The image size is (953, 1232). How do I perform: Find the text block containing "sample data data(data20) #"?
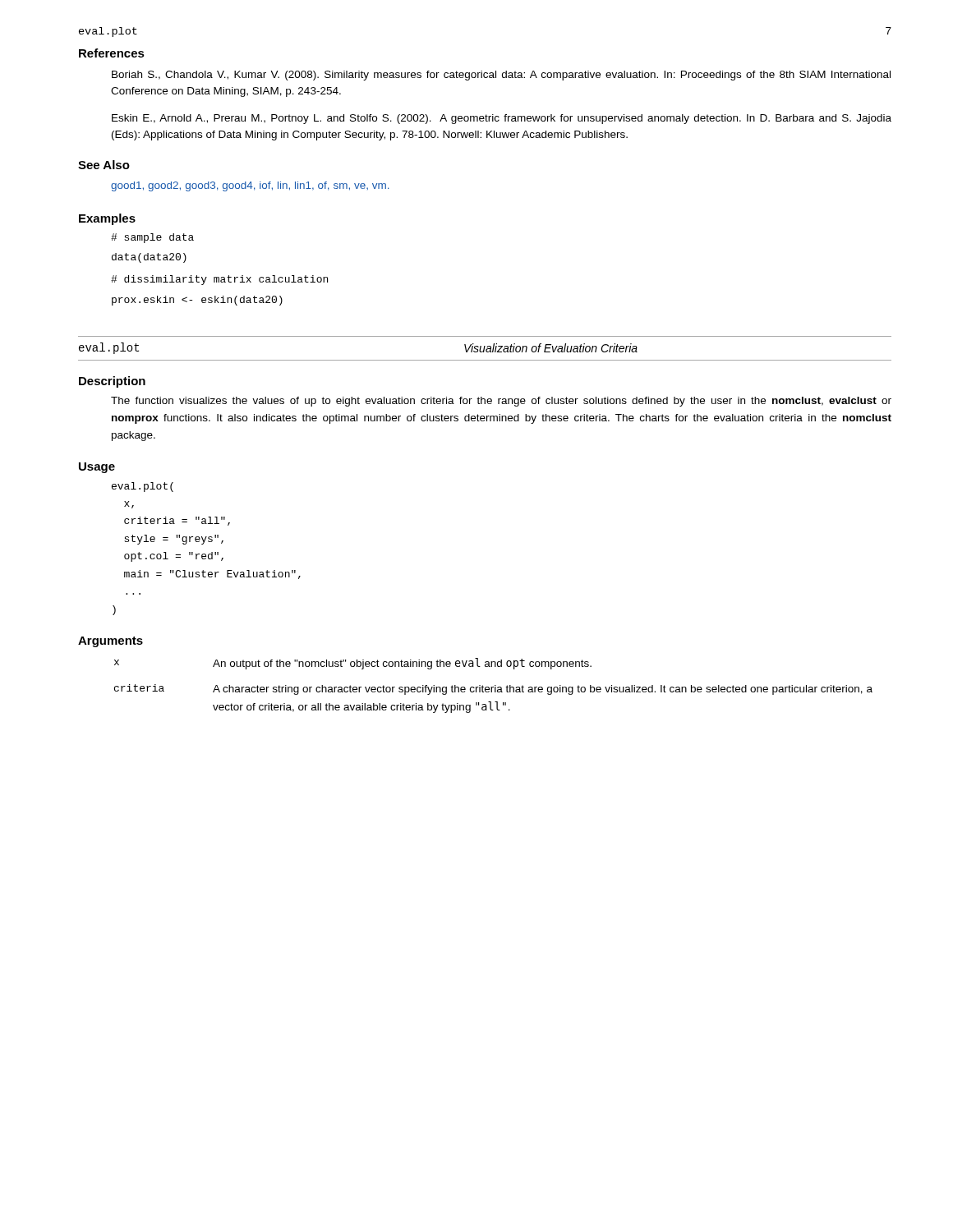tap(152, 238)
